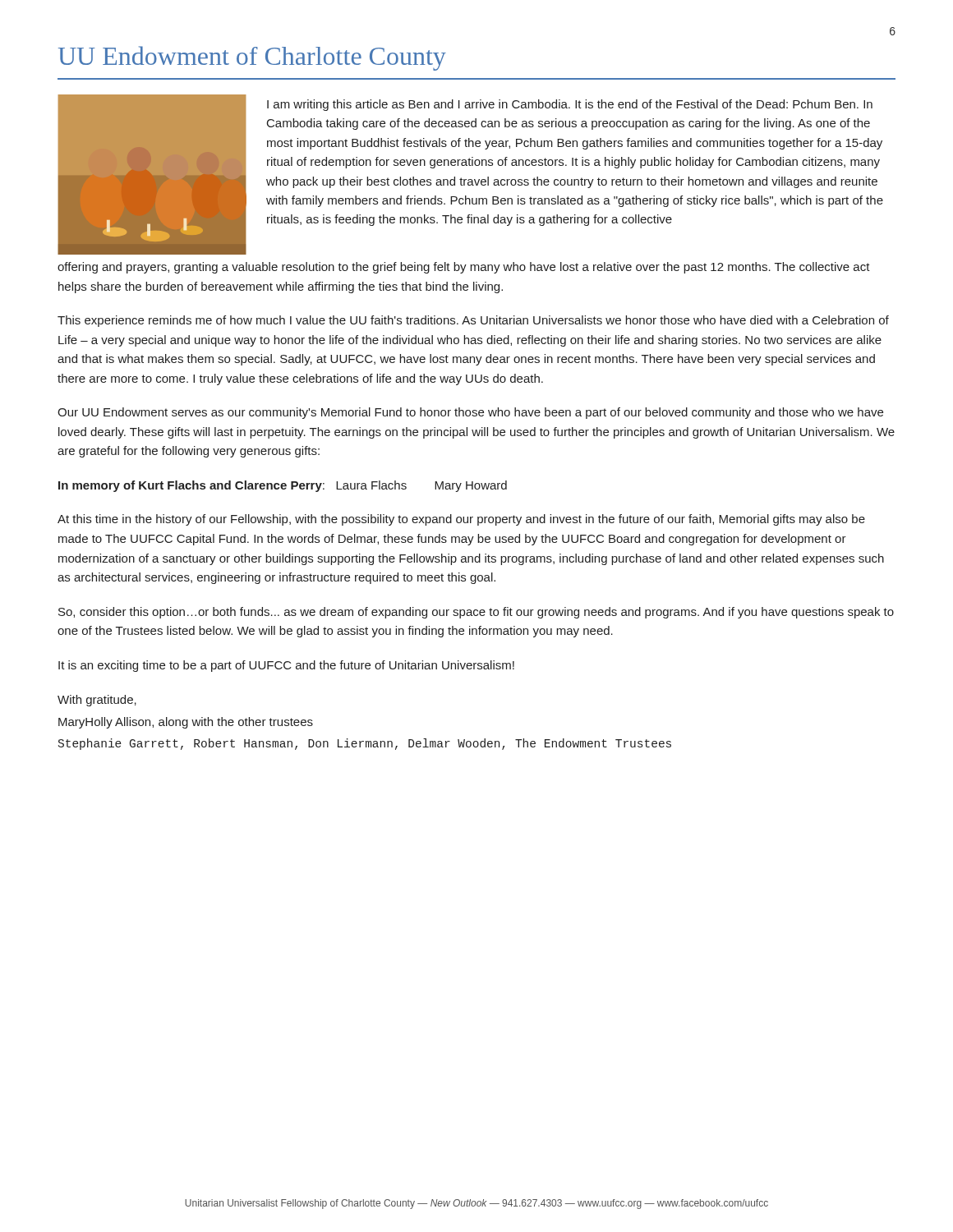Locate the region starting "It is an exciting time to"
Viewport: 953px width, 1232px height.
(286, 665)
